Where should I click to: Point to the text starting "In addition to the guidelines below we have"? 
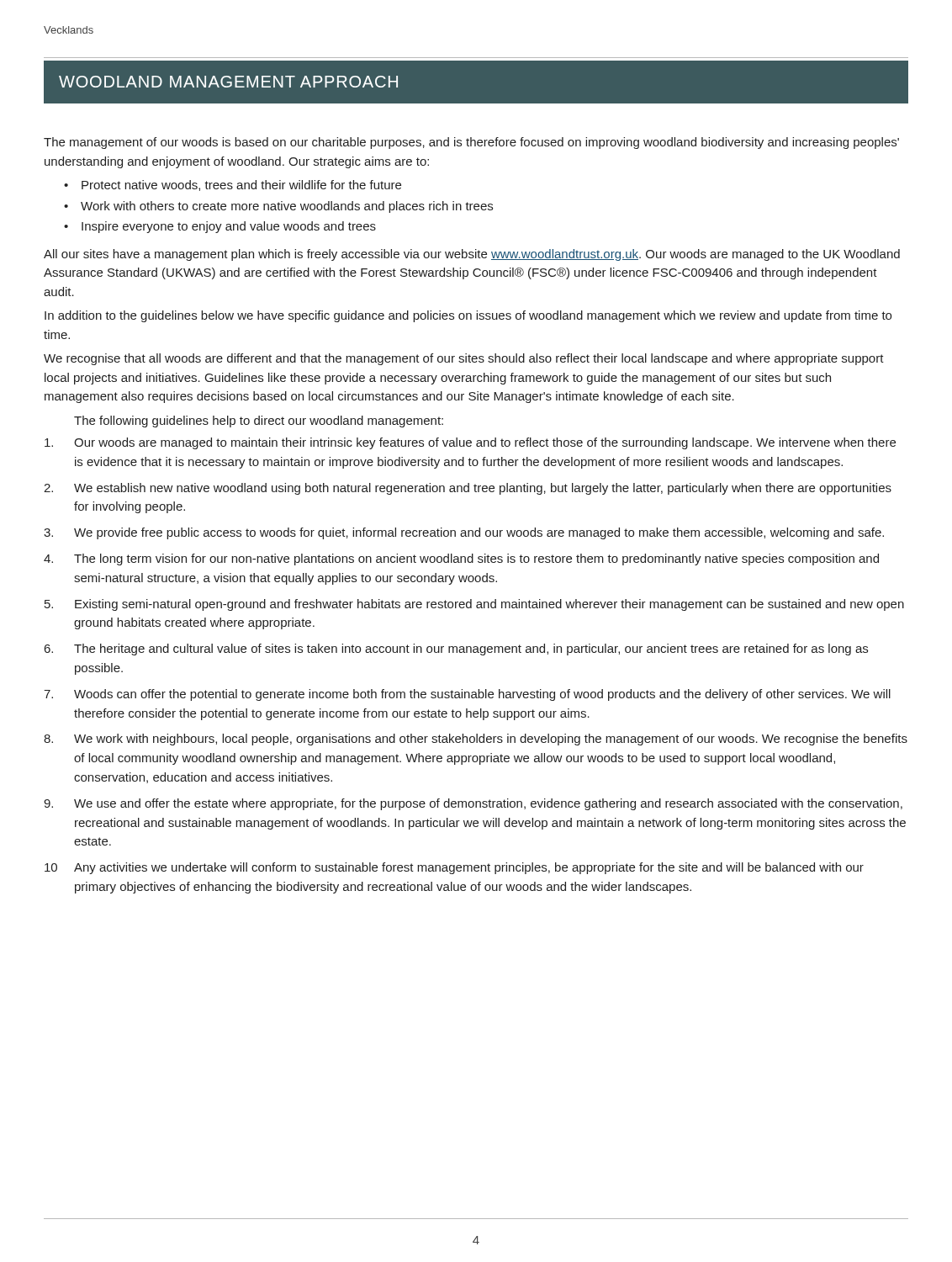[468, 325]
